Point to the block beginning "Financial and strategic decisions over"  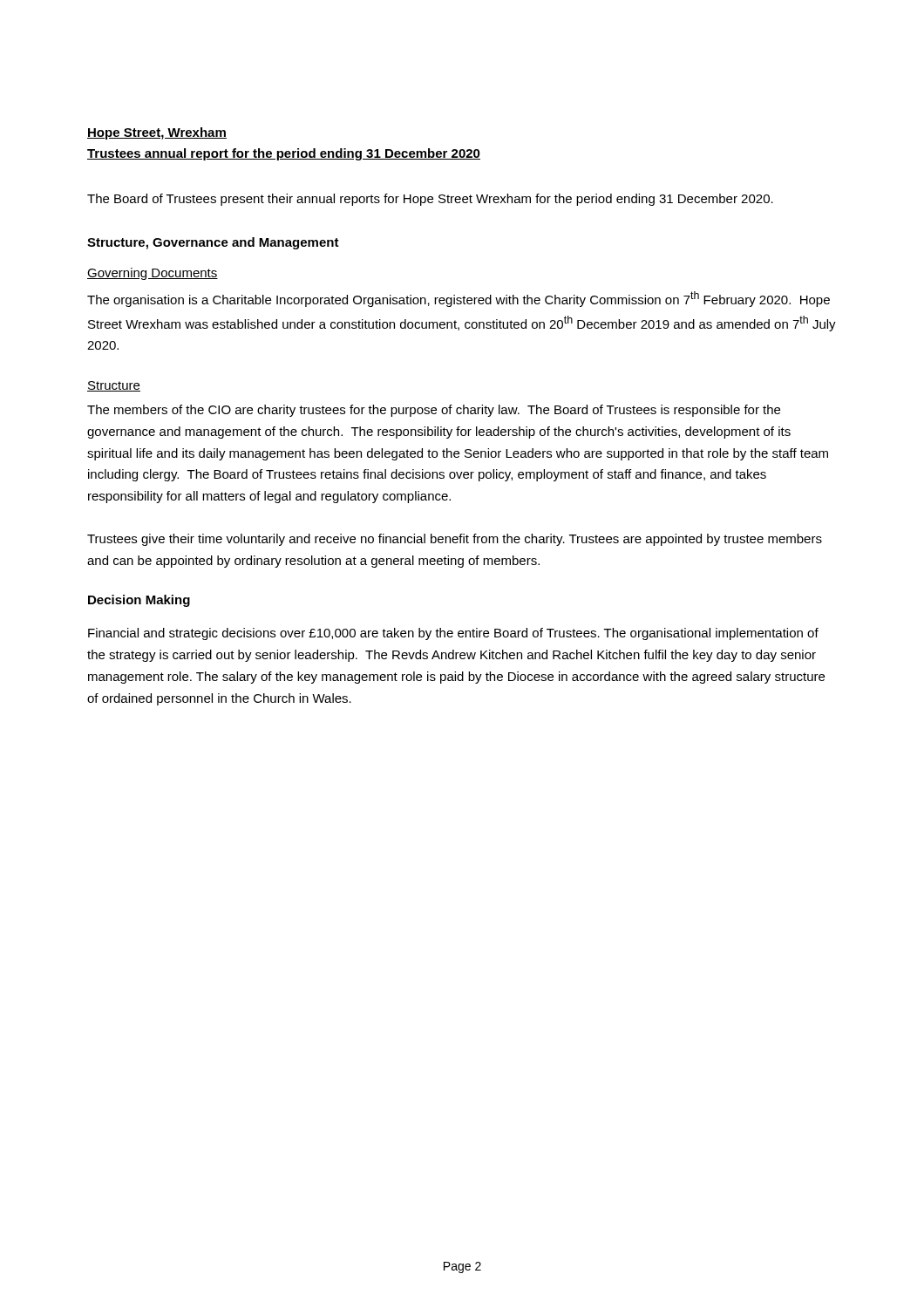[456, 665]
